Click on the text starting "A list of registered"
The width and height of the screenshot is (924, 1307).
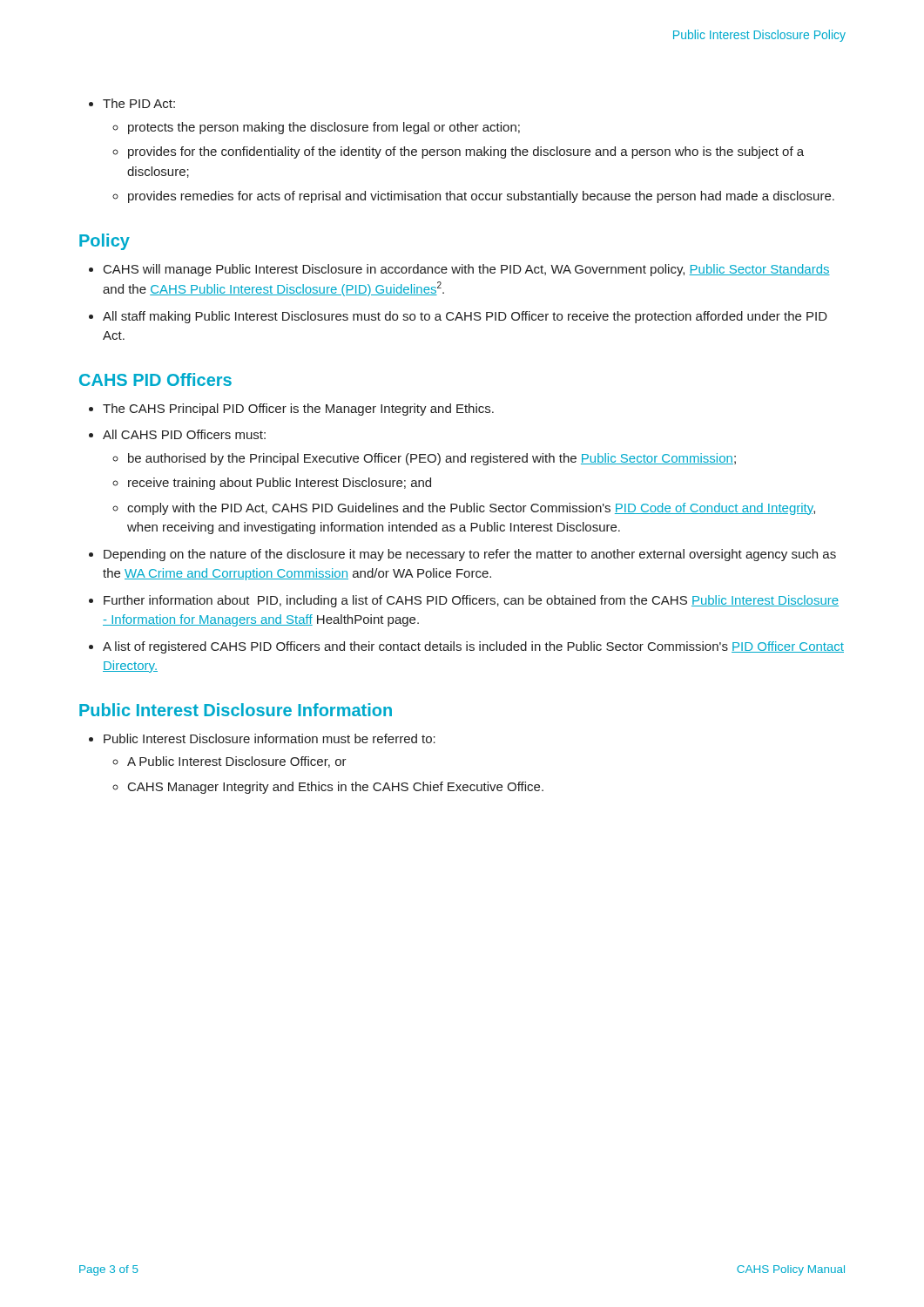tap(473, 655)
